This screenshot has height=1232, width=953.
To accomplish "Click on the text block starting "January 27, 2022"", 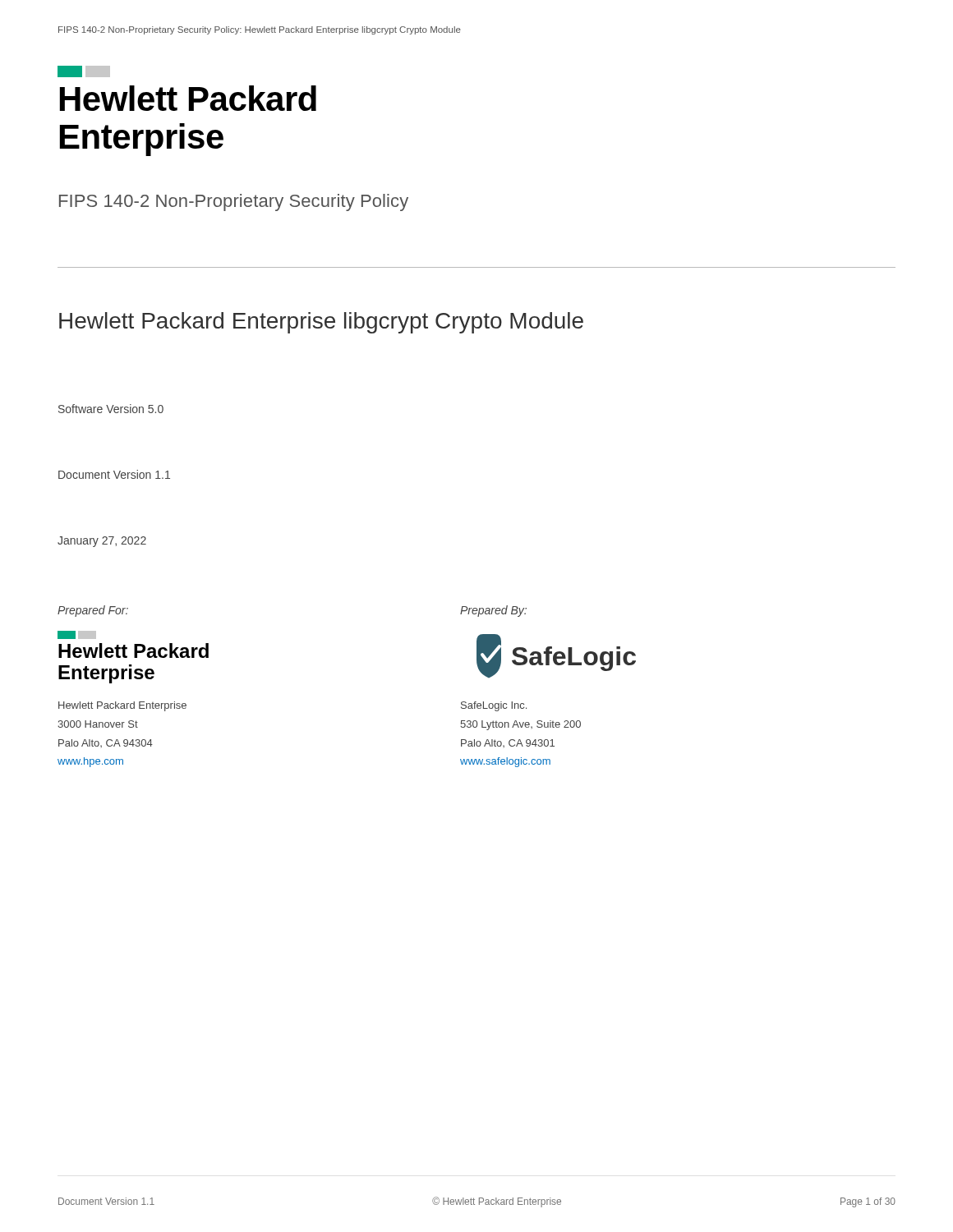I will (x=102, y=540).
